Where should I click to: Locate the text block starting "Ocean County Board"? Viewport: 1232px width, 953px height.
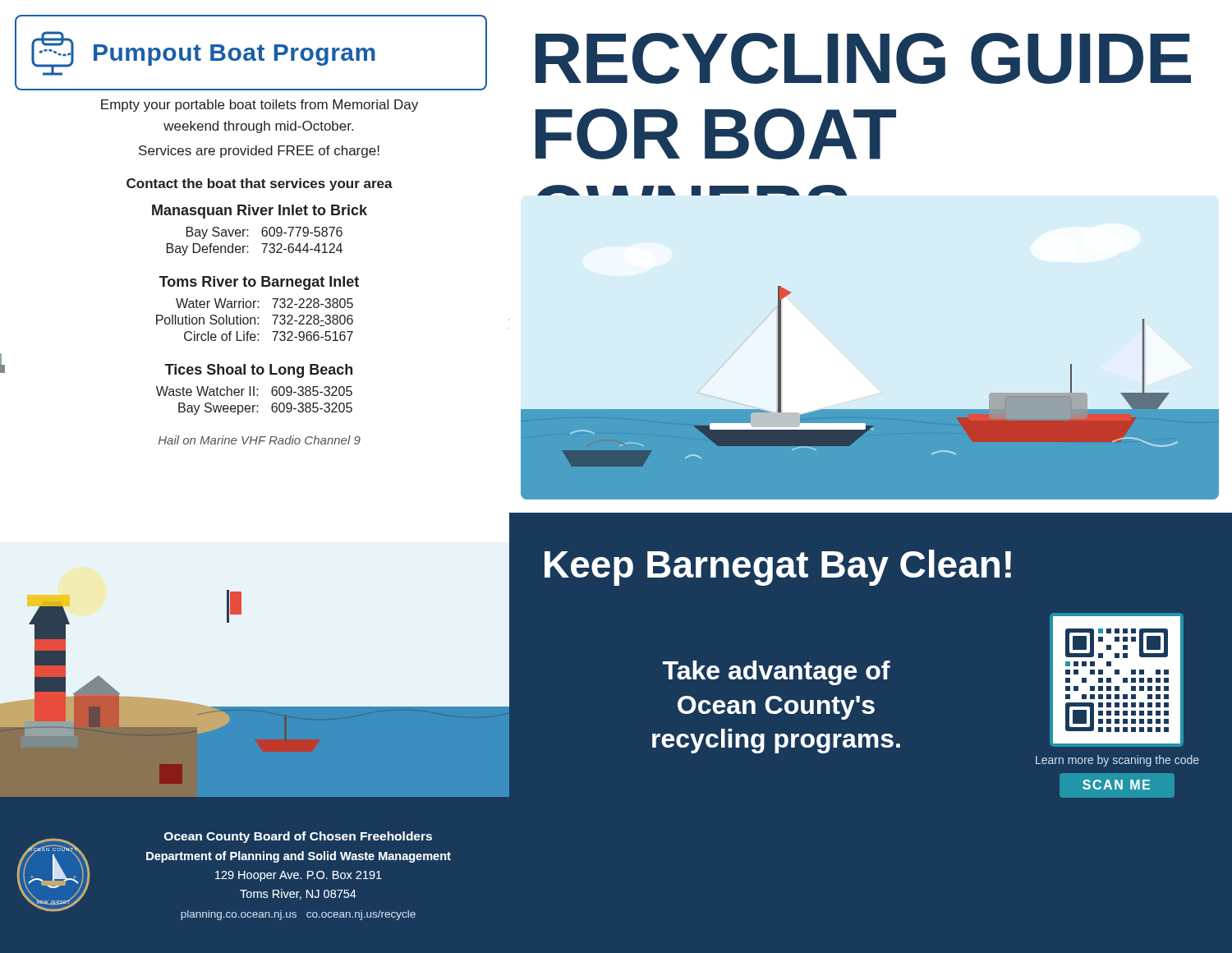(x=298, y=874)
